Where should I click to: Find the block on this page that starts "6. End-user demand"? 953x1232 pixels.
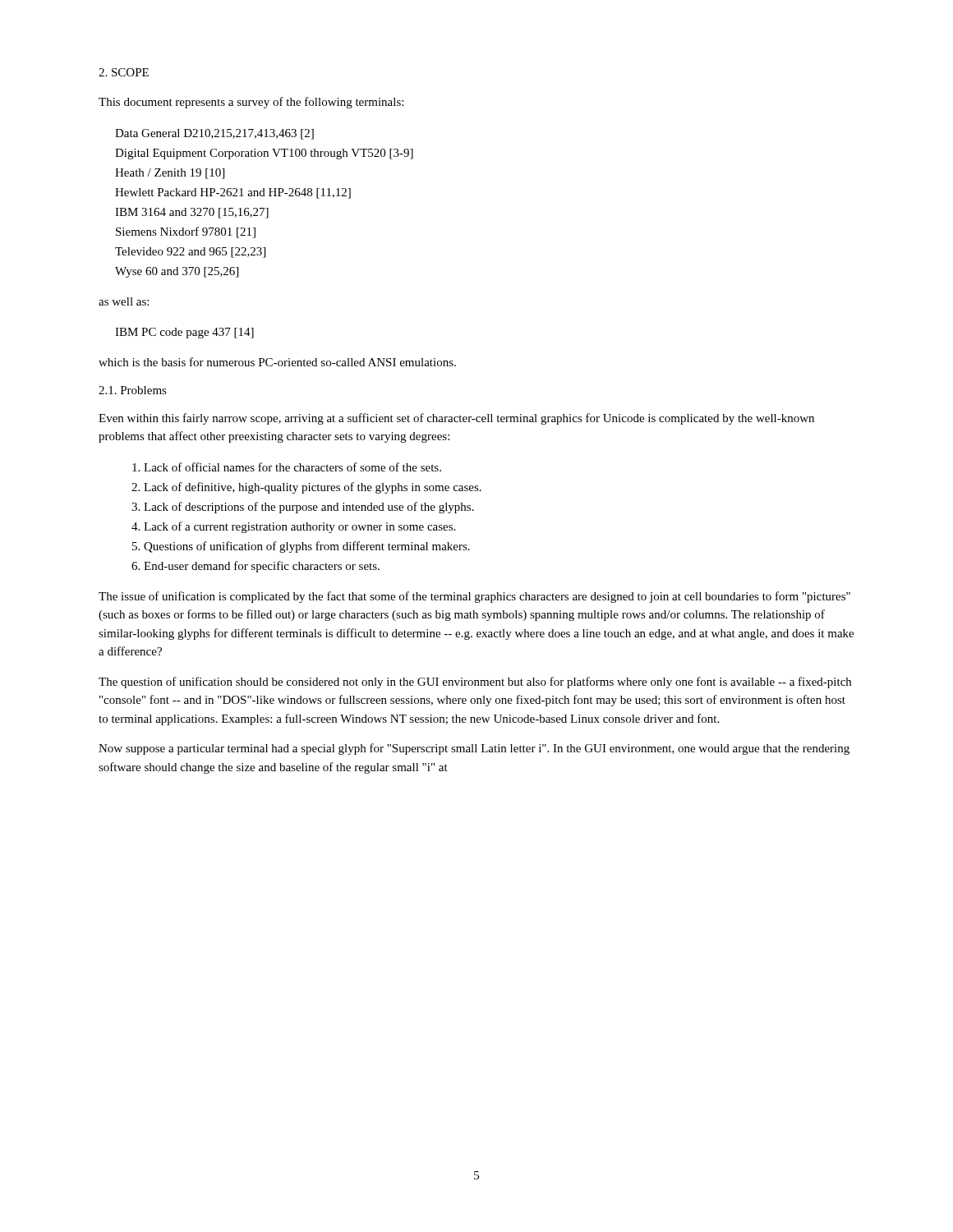[256, 565]
